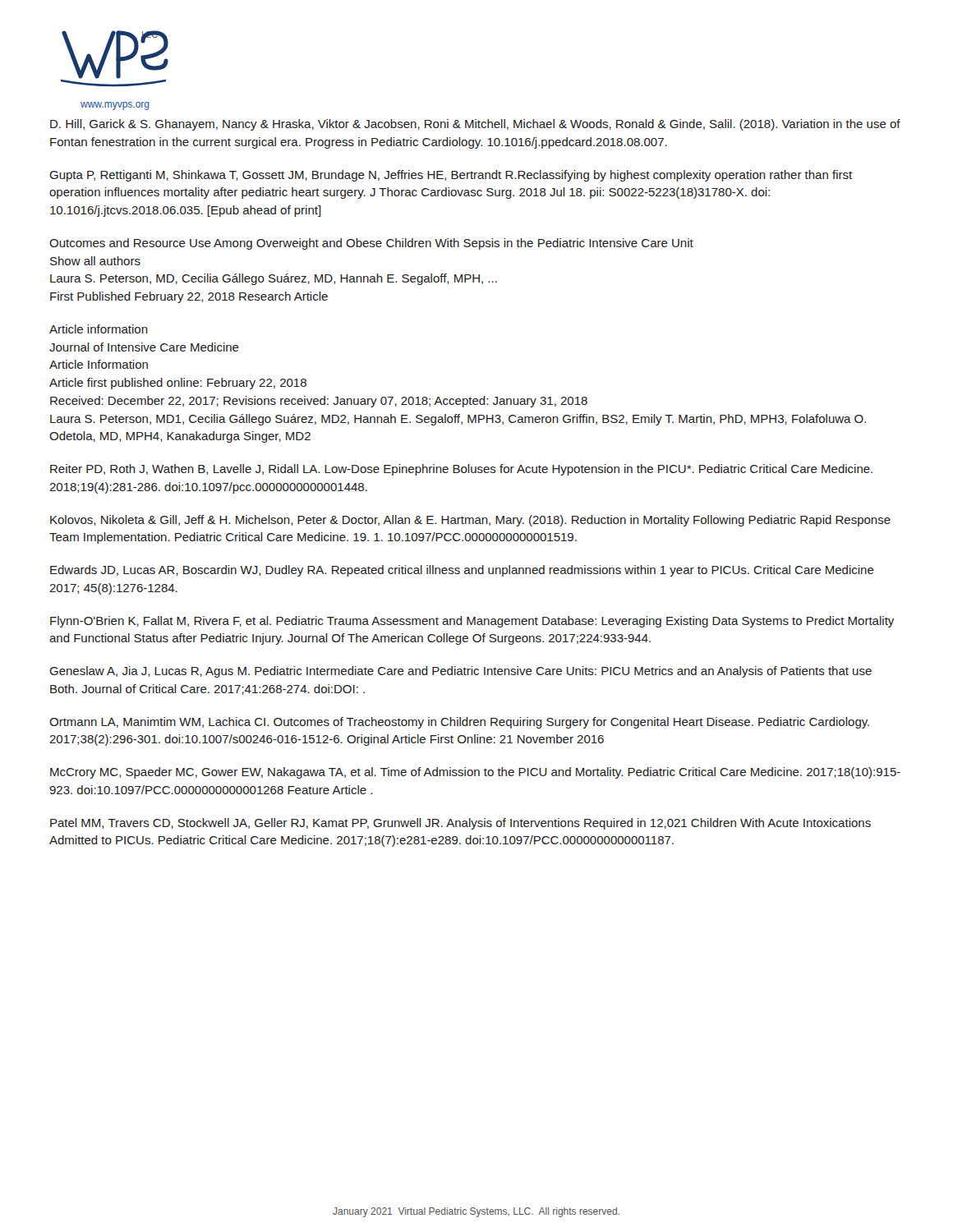Navigate to the element starting "Gupta P, Rettiganti M, Shinkawa T, Gossett"

pos(451,192)
